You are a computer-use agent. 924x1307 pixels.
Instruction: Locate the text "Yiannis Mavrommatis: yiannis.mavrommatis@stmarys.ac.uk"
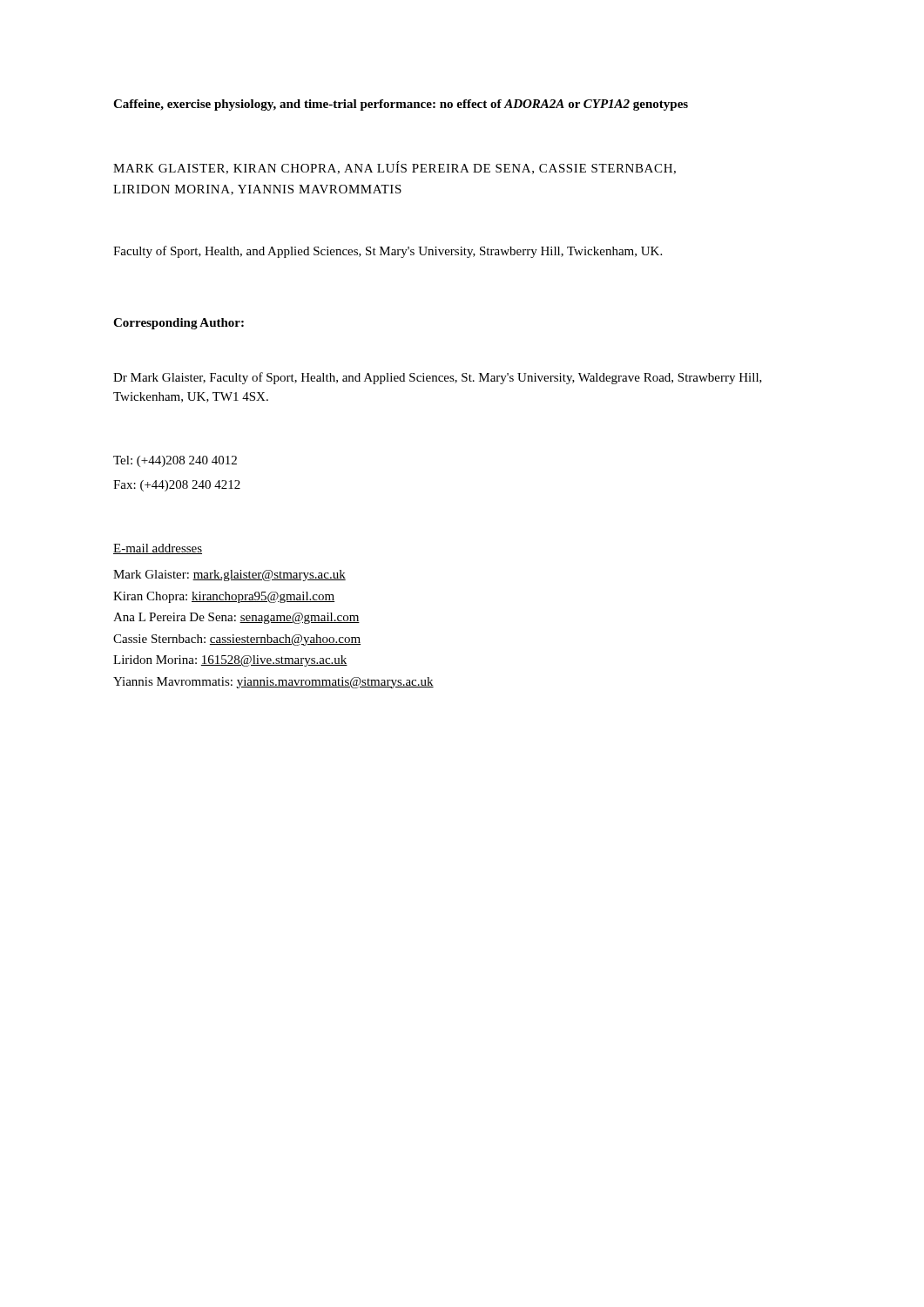tap(273, 683)
